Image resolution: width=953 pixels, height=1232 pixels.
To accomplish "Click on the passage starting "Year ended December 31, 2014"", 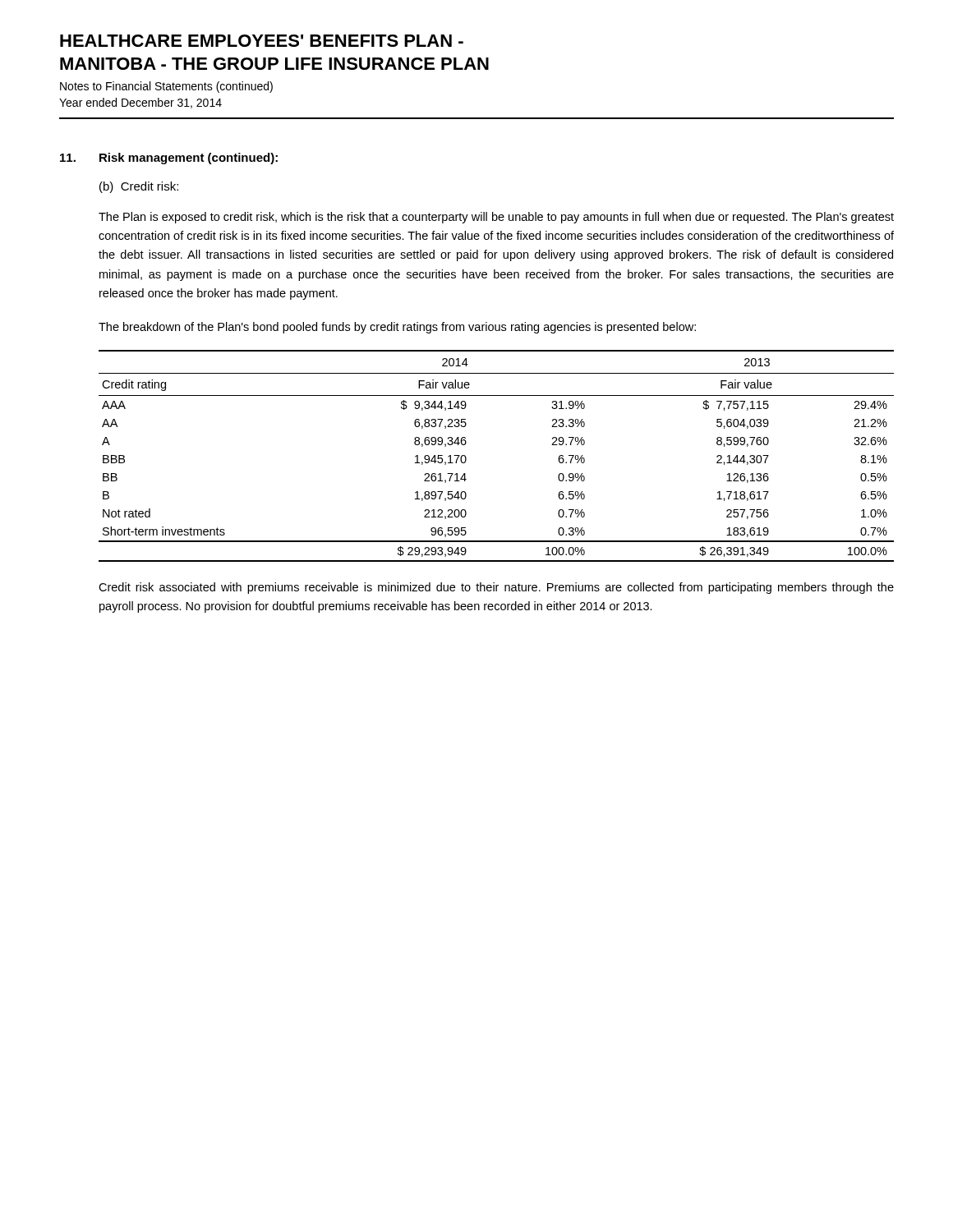I will 140,103.
